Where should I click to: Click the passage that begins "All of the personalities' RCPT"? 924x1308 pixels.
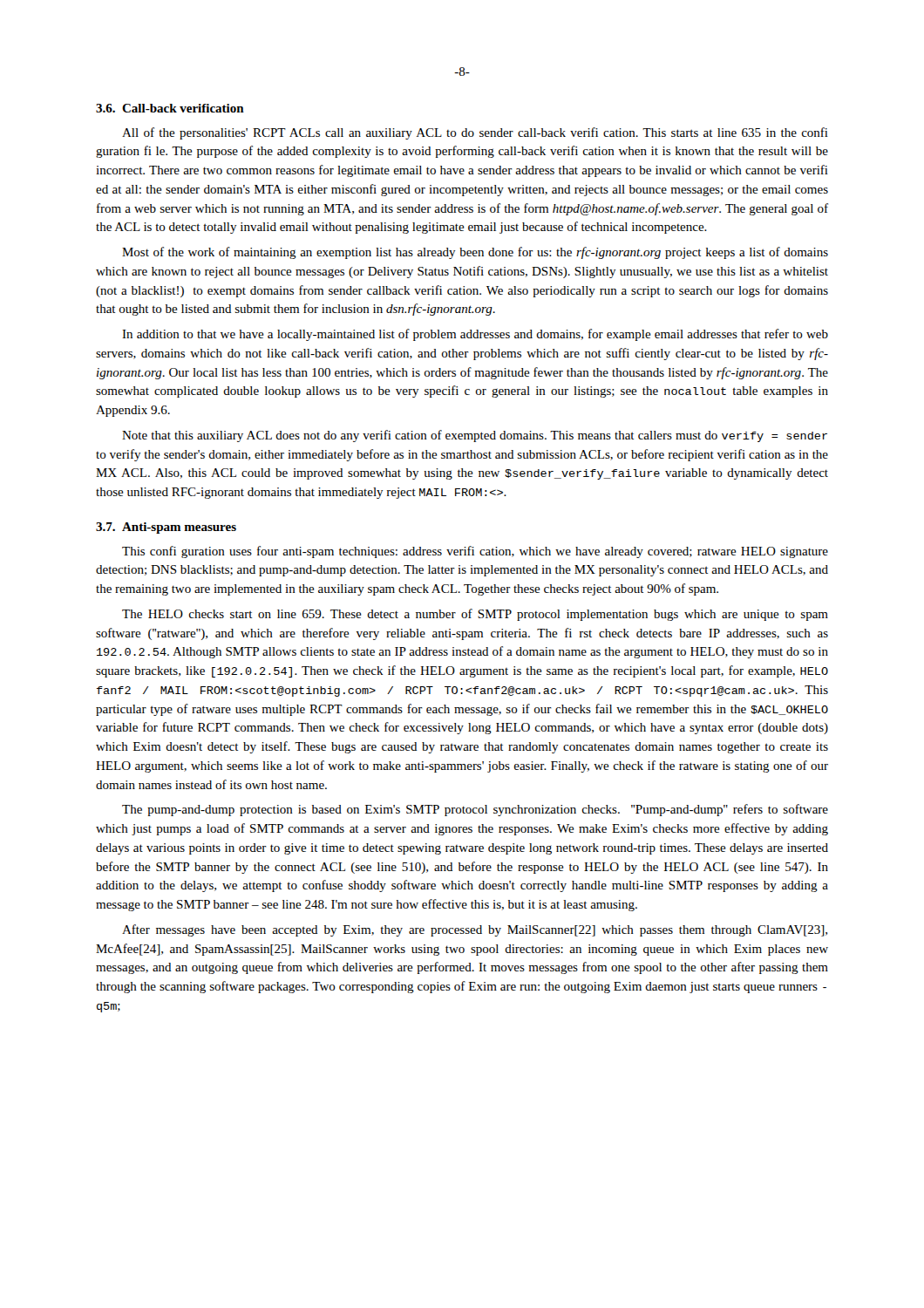(462, 180)
